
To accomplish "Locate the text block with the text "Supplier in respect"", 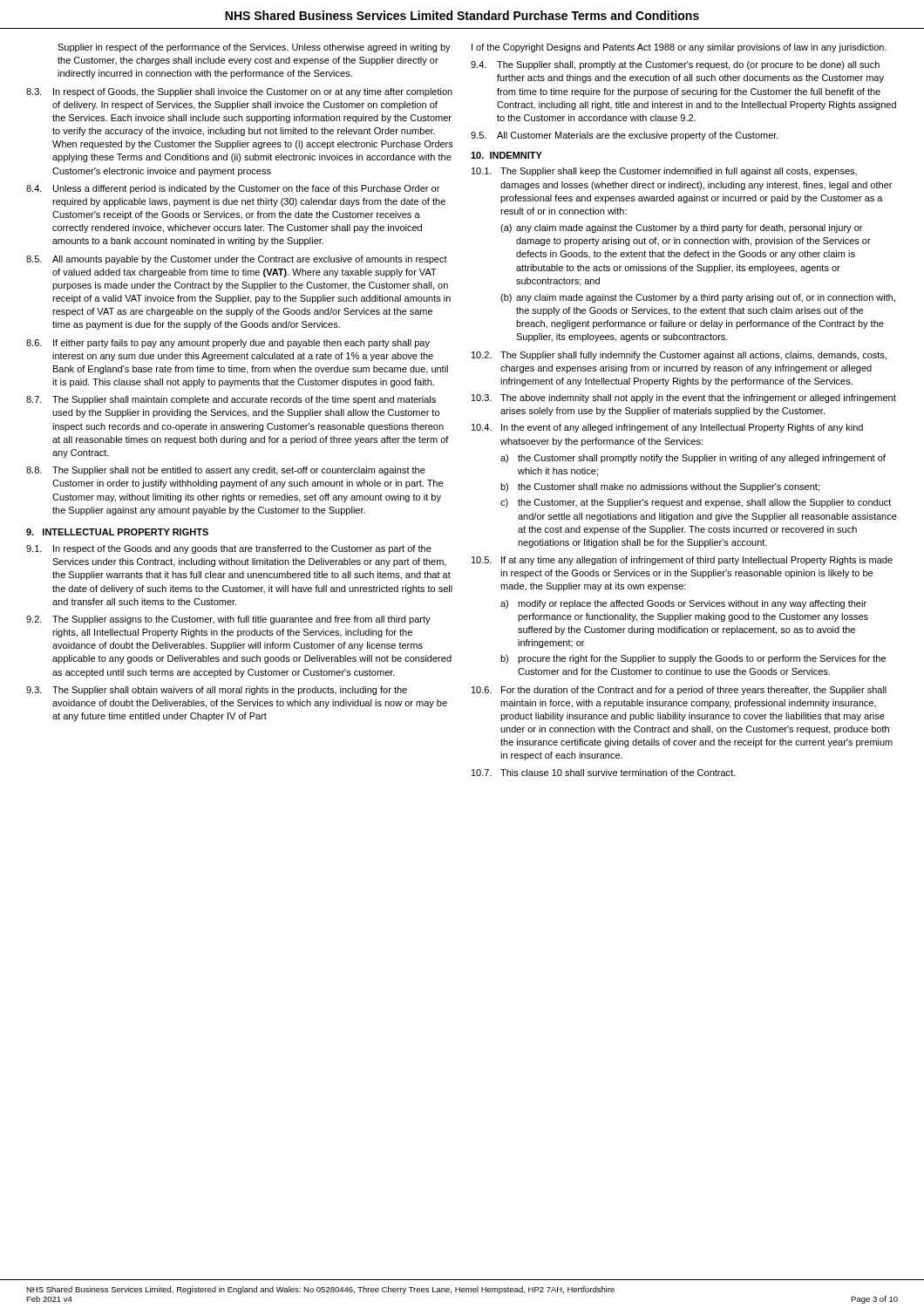I will point(254,60).
